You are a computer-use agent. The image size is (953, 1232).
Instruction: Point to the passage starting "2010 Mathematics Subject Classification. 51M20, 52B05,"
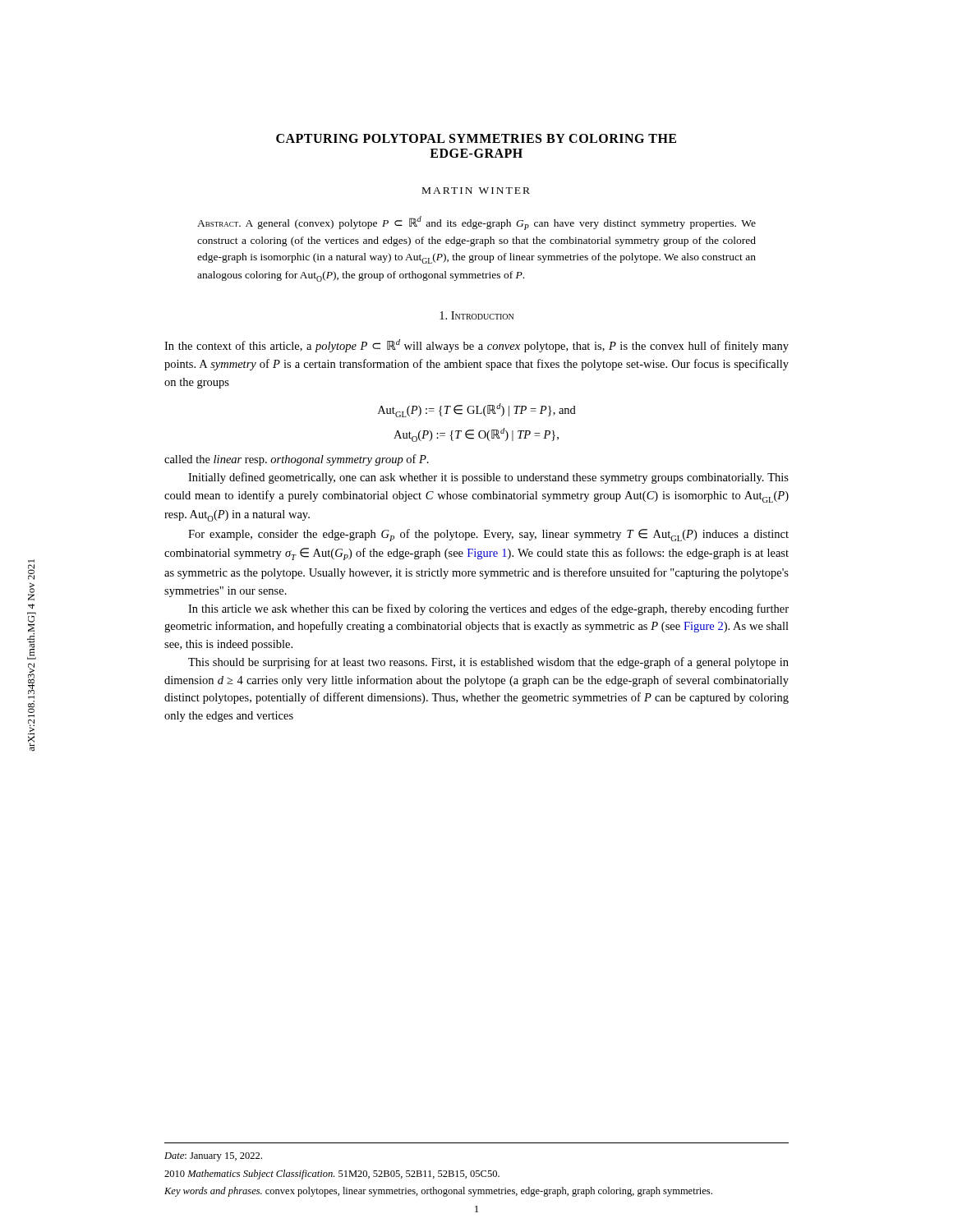(332, 1173)
